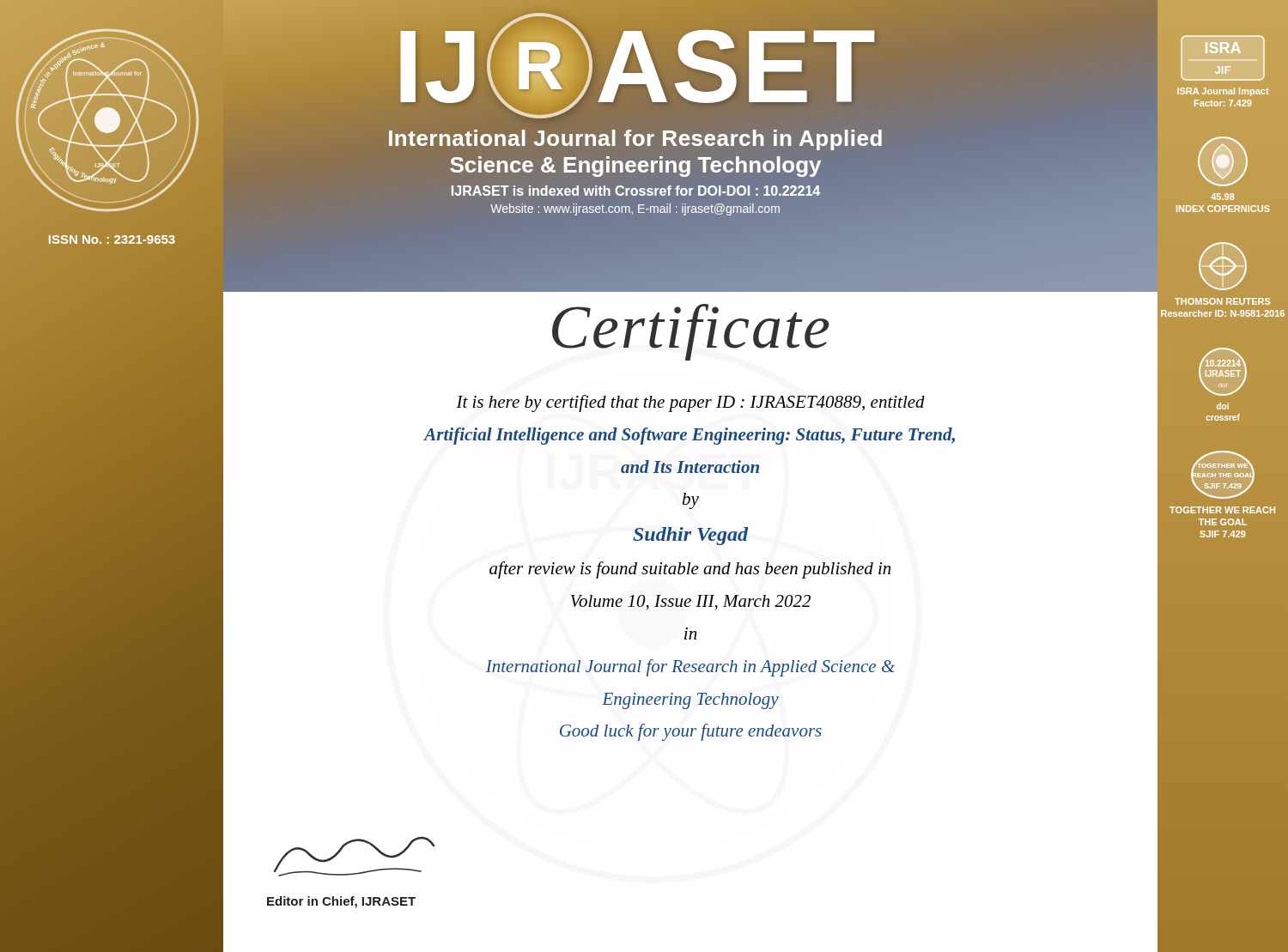Find "Editor in Chief, IJRASET" on this page

point(341,901)
